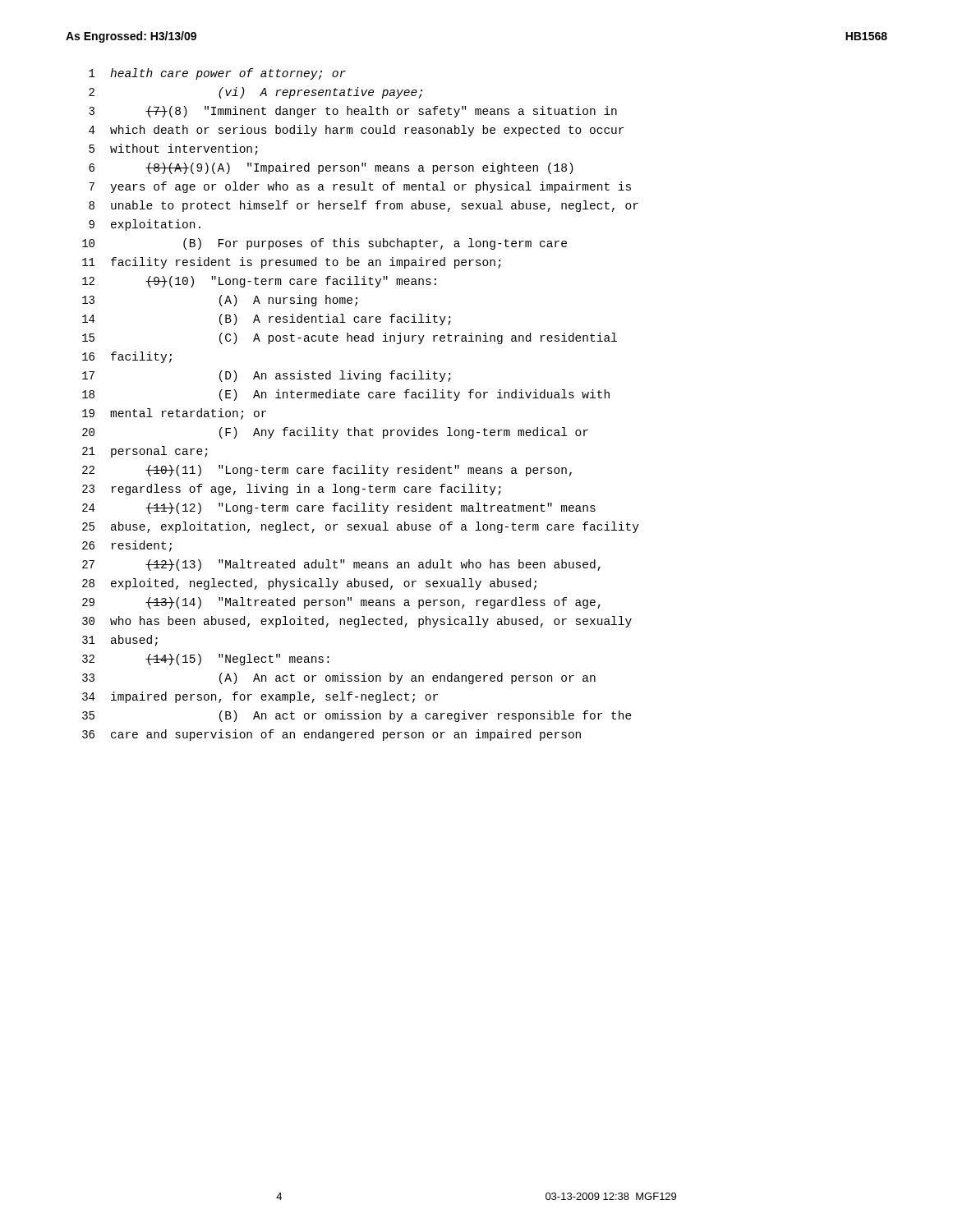The width and height of the screenshot is (953, 1232).
Task: Click on the list item that reads "5 without intervention;"
Action: pyautogui.click(x=163, y=150)
